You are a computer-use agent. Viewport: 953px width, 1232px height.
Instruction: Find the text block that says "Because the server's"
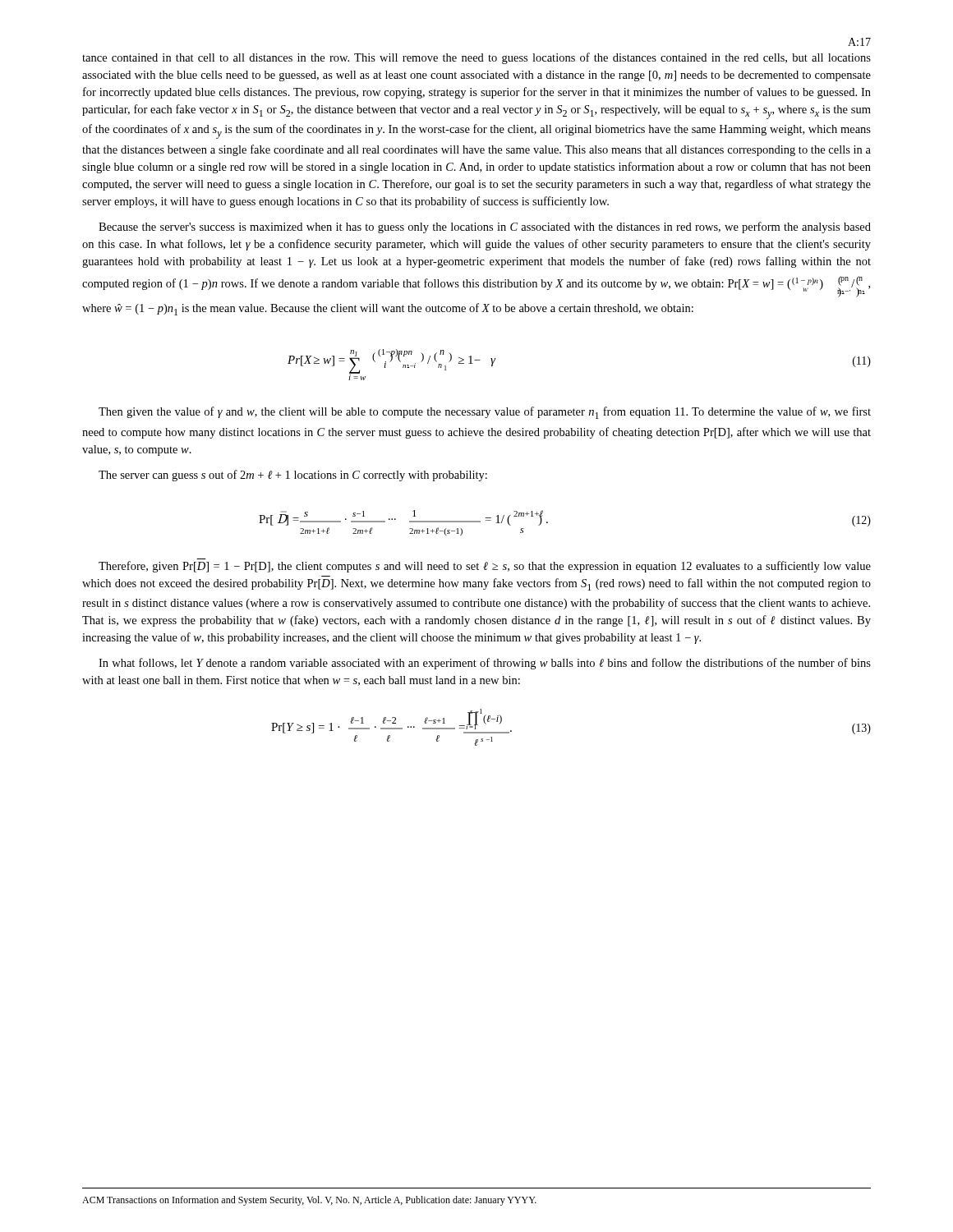476,269
